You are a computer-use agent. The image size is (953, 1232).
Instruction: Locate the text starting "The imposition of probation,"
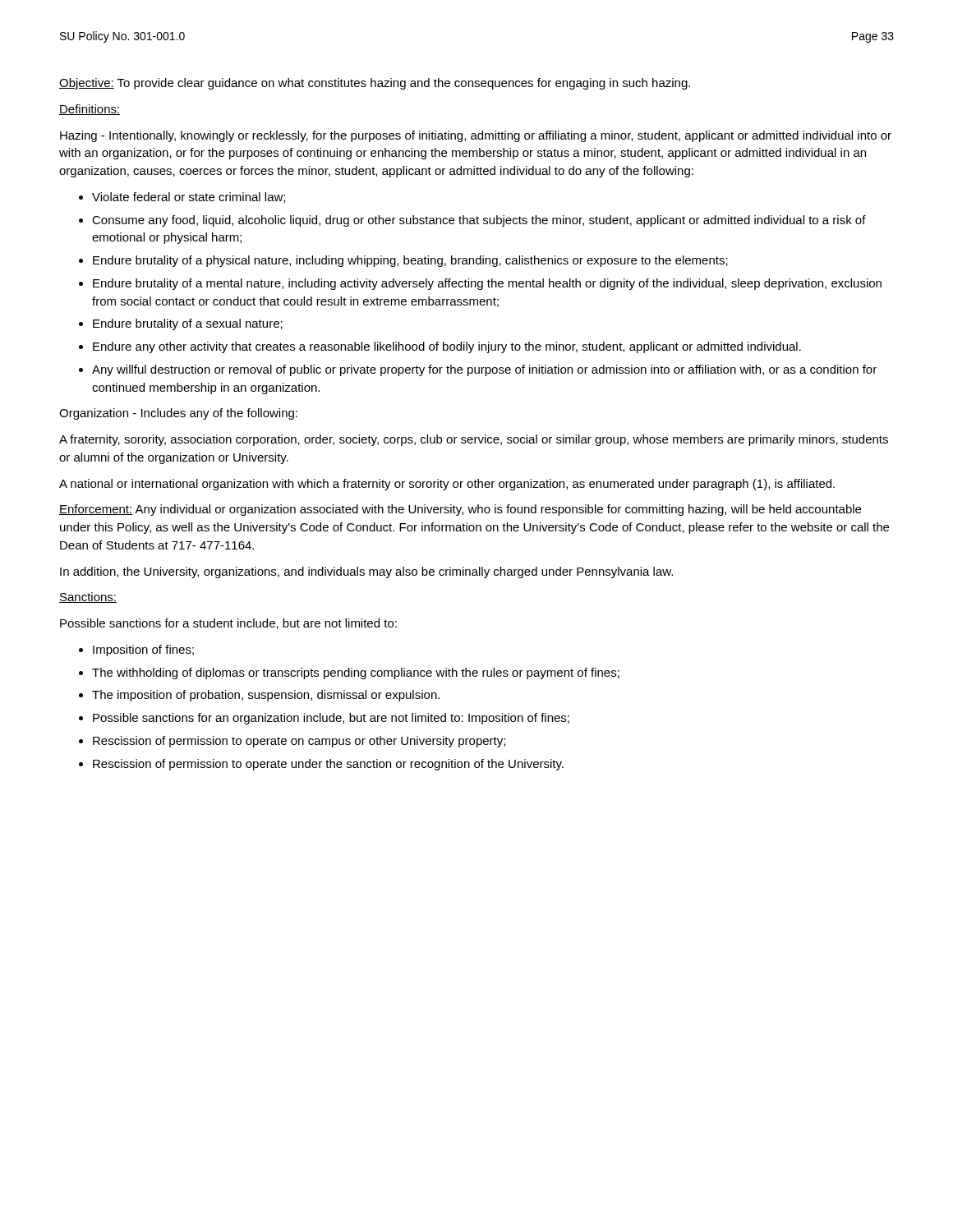point(266,695)
